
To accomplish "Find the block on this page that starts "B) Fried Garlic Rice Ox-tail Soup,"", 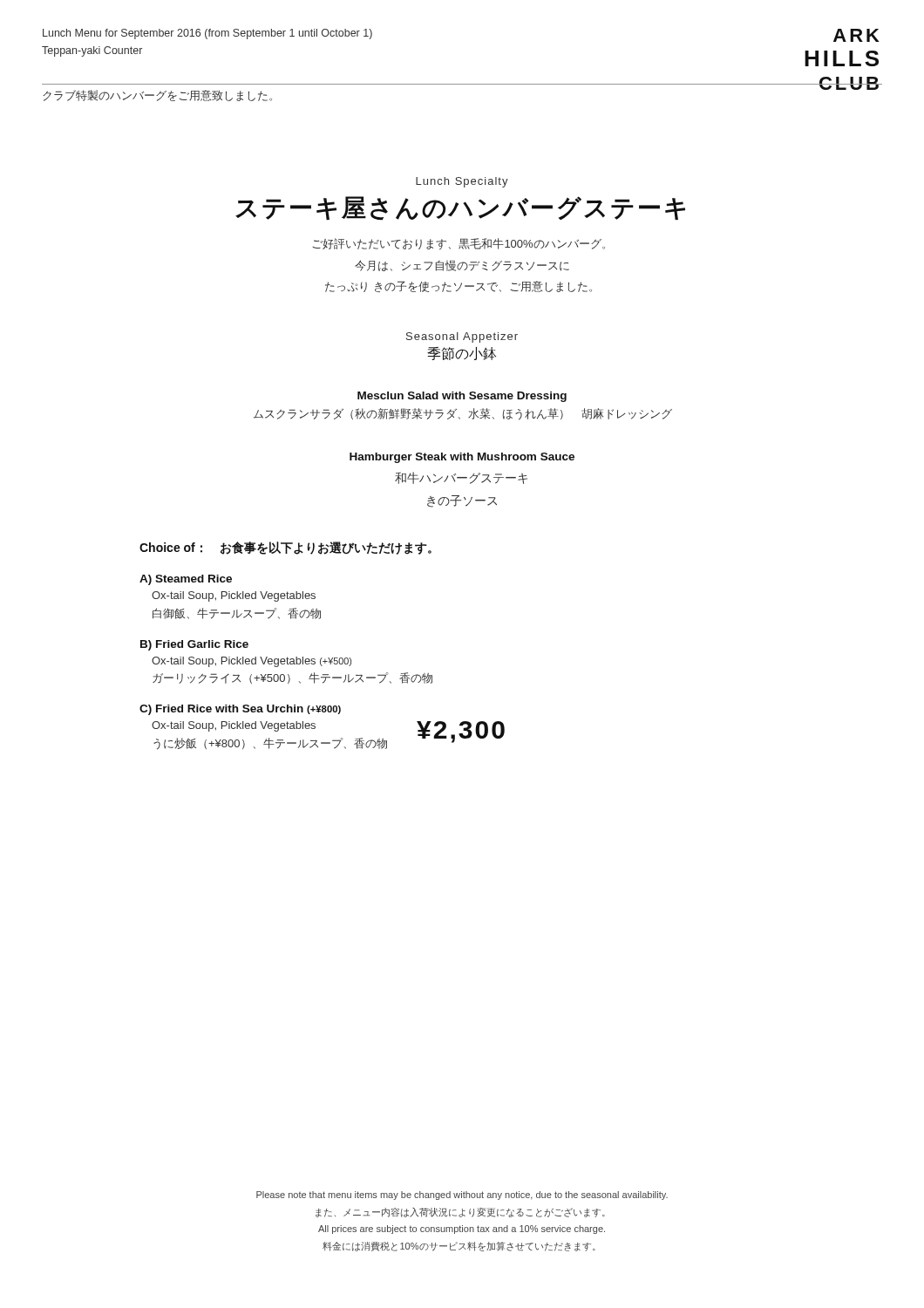I will (x=194, y=645).
